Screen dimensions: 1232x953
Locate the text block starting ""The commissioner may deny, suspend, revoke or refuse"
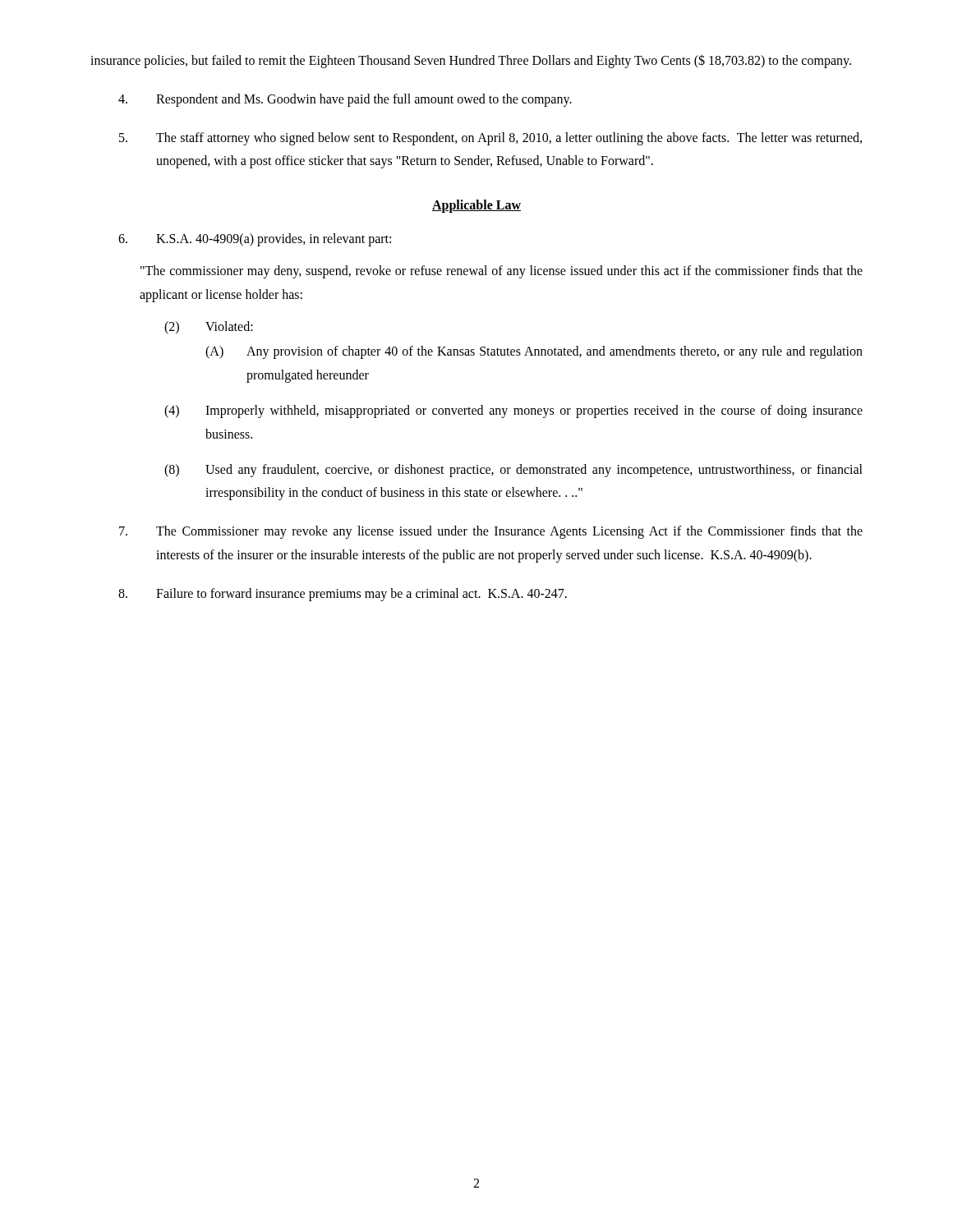click(502, 272)
